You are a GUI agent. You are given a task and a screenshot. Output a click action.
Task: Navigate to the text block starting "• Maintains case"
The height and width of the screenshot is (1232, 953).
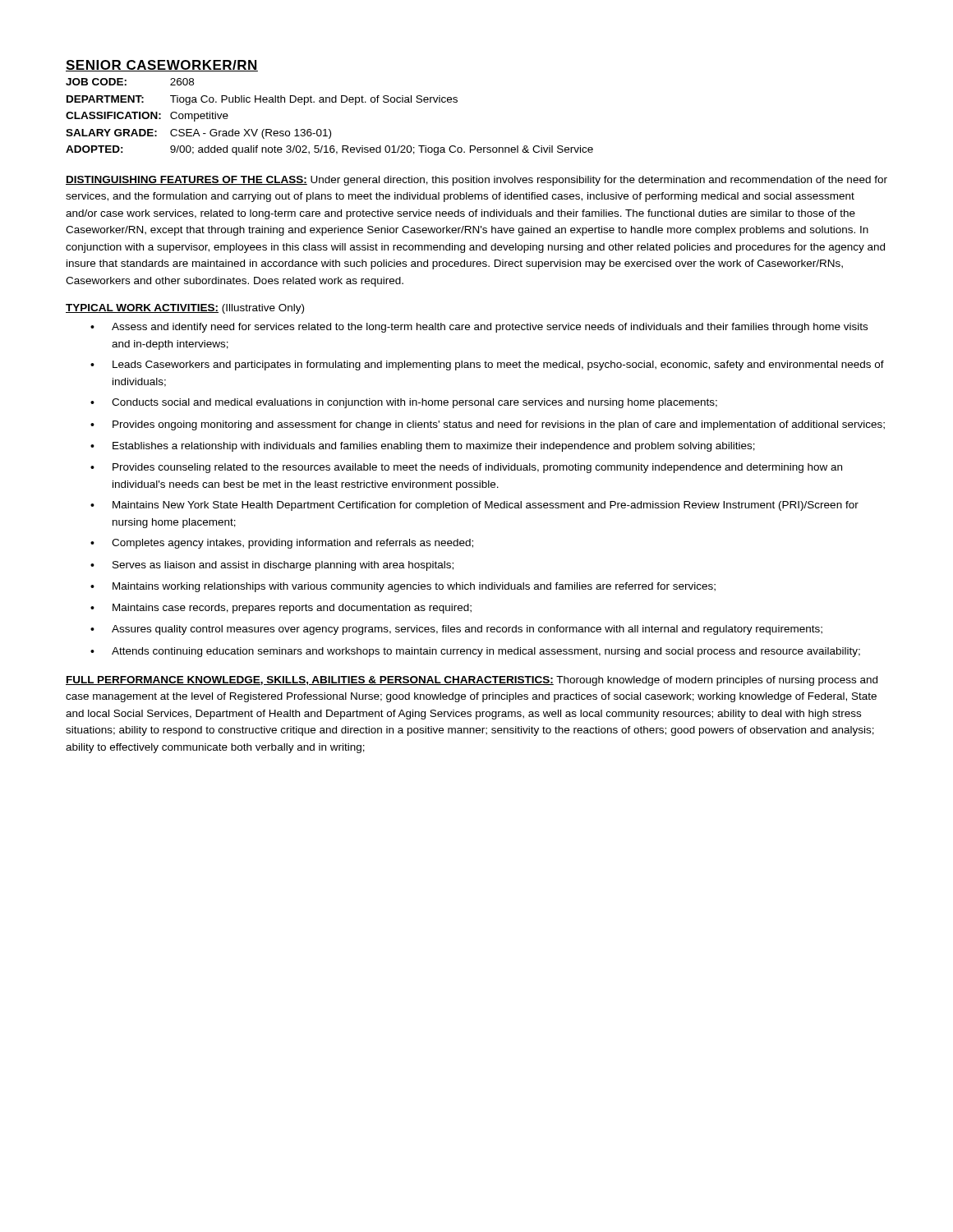click(476, 608)
